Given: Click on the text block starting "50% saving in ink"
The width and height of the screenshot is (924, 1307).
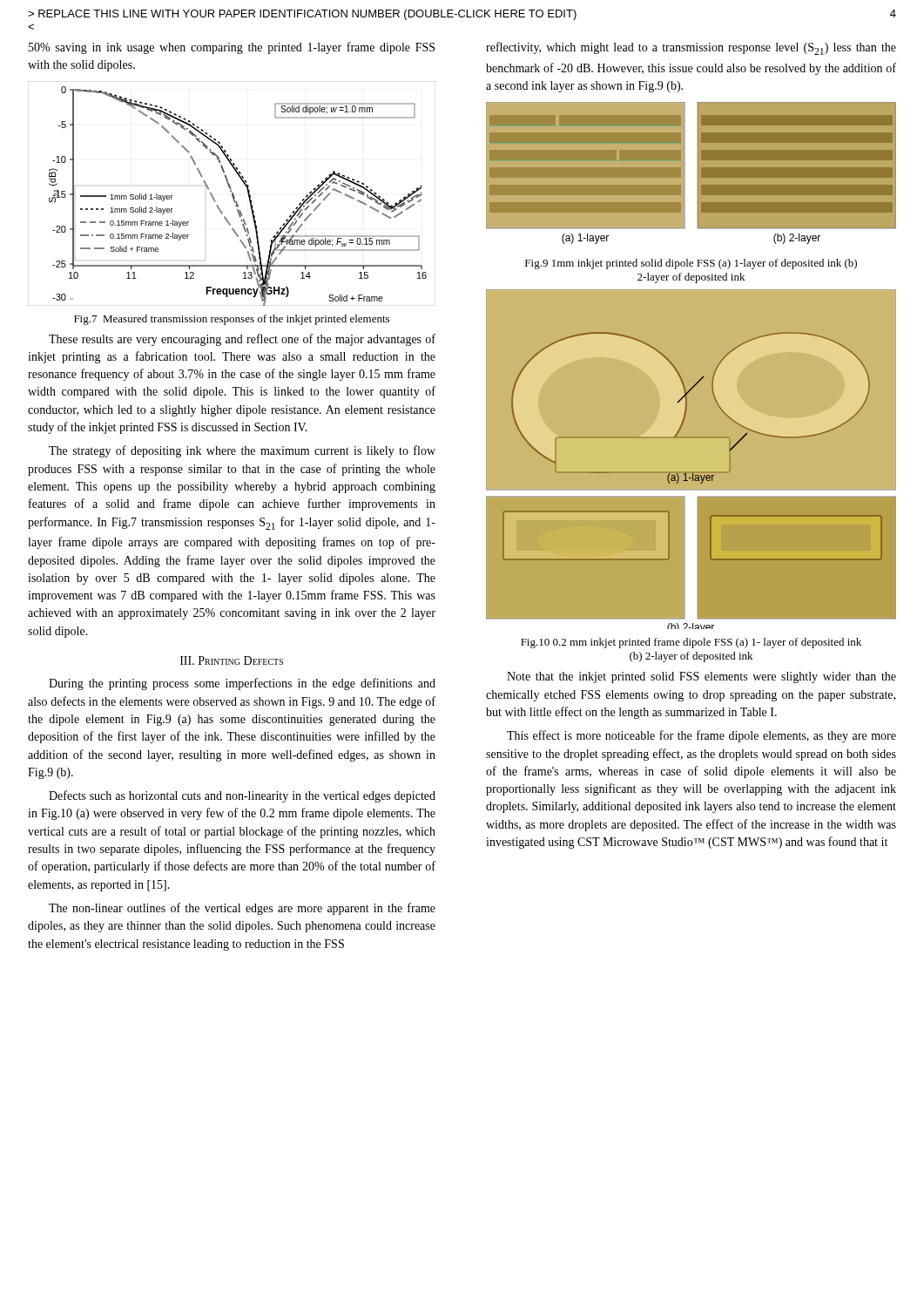Looking at the screenshot, I should pos(232,57).
